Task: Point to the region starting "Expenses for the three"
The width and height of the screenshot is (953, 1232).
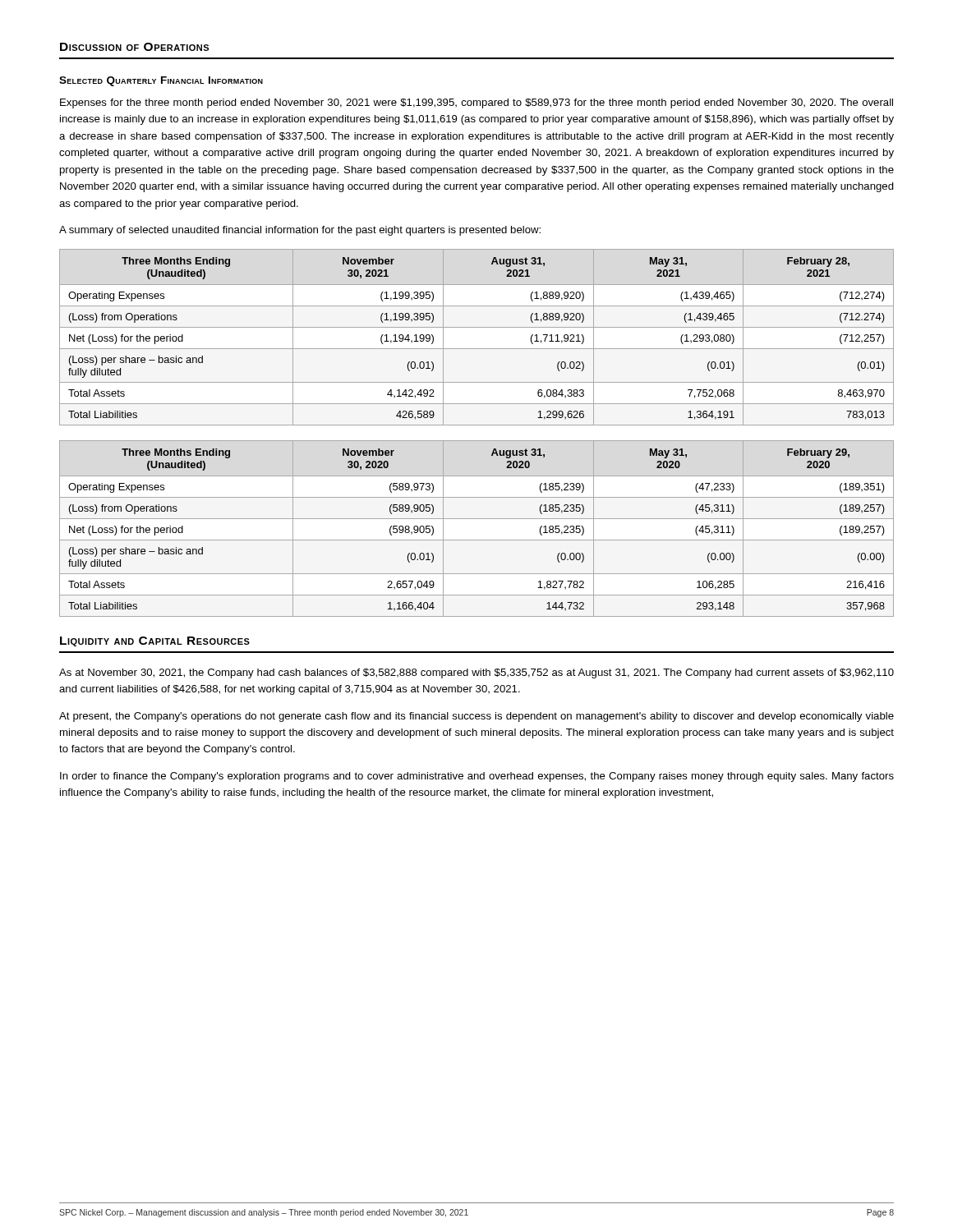Action: point(476,153)
